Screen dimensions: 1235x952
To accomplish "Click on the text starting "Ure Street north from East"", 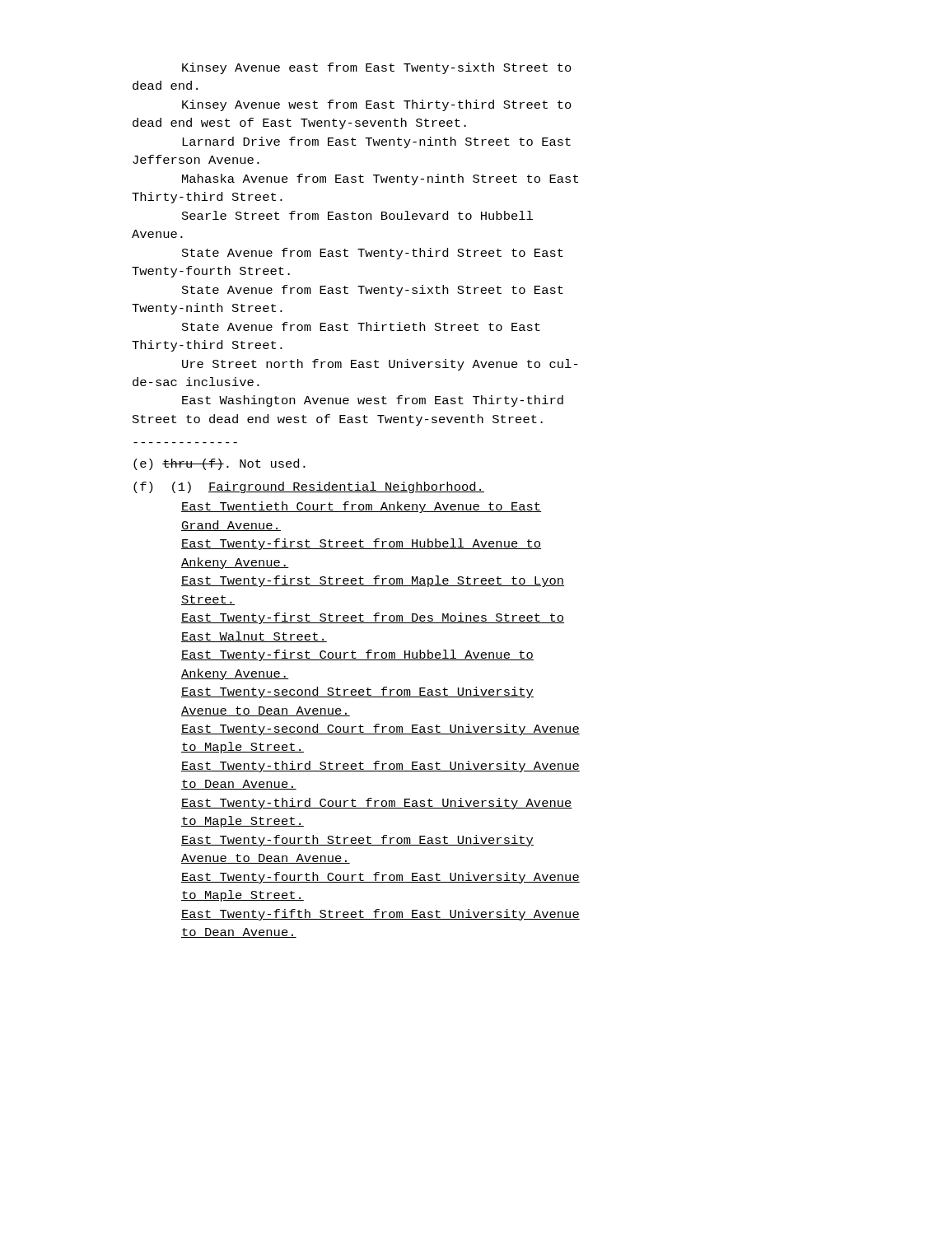I will point(469,374).
